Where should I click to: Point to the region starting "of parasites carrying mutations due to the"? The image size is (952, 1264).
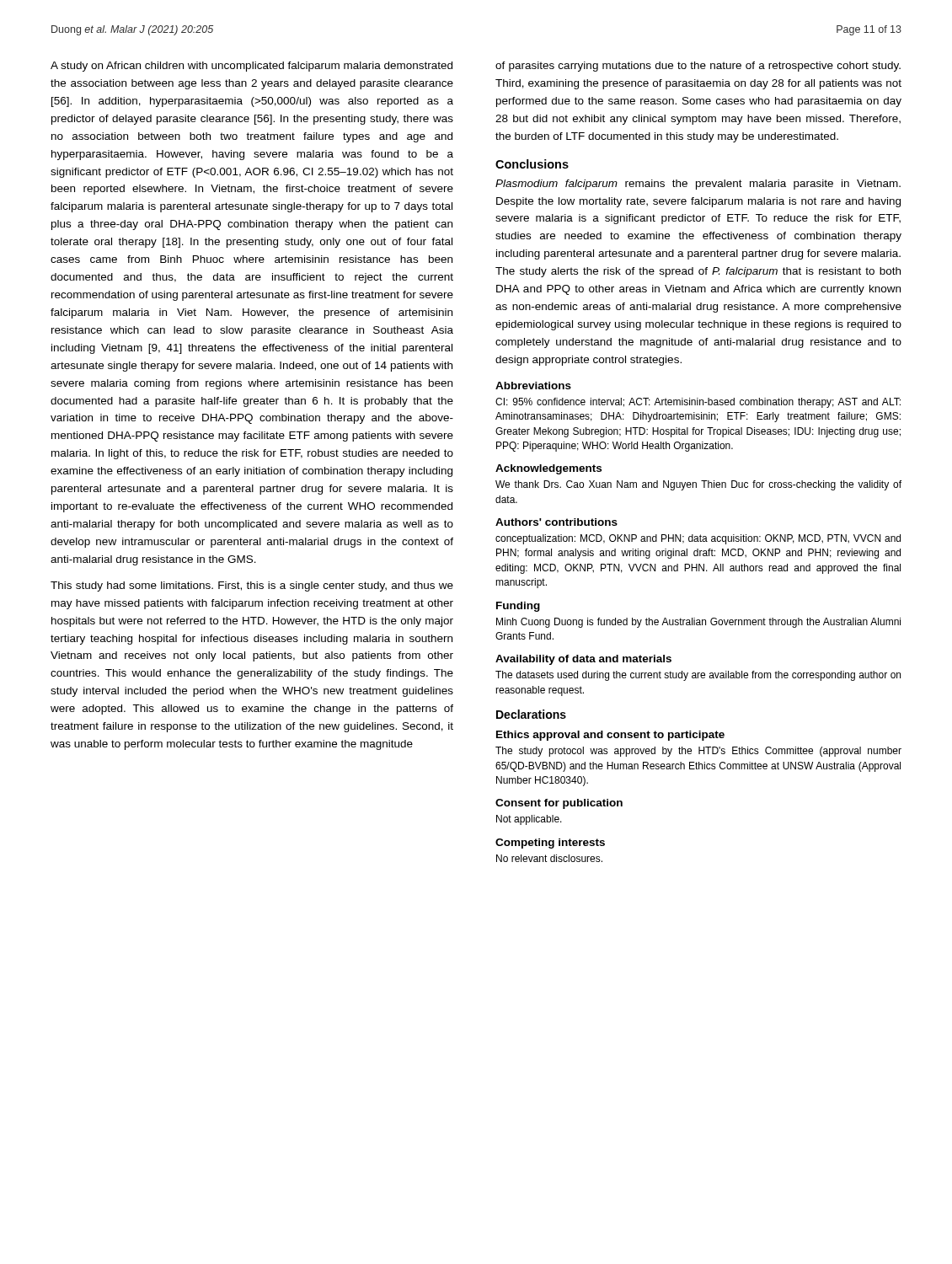coord(698,101)
